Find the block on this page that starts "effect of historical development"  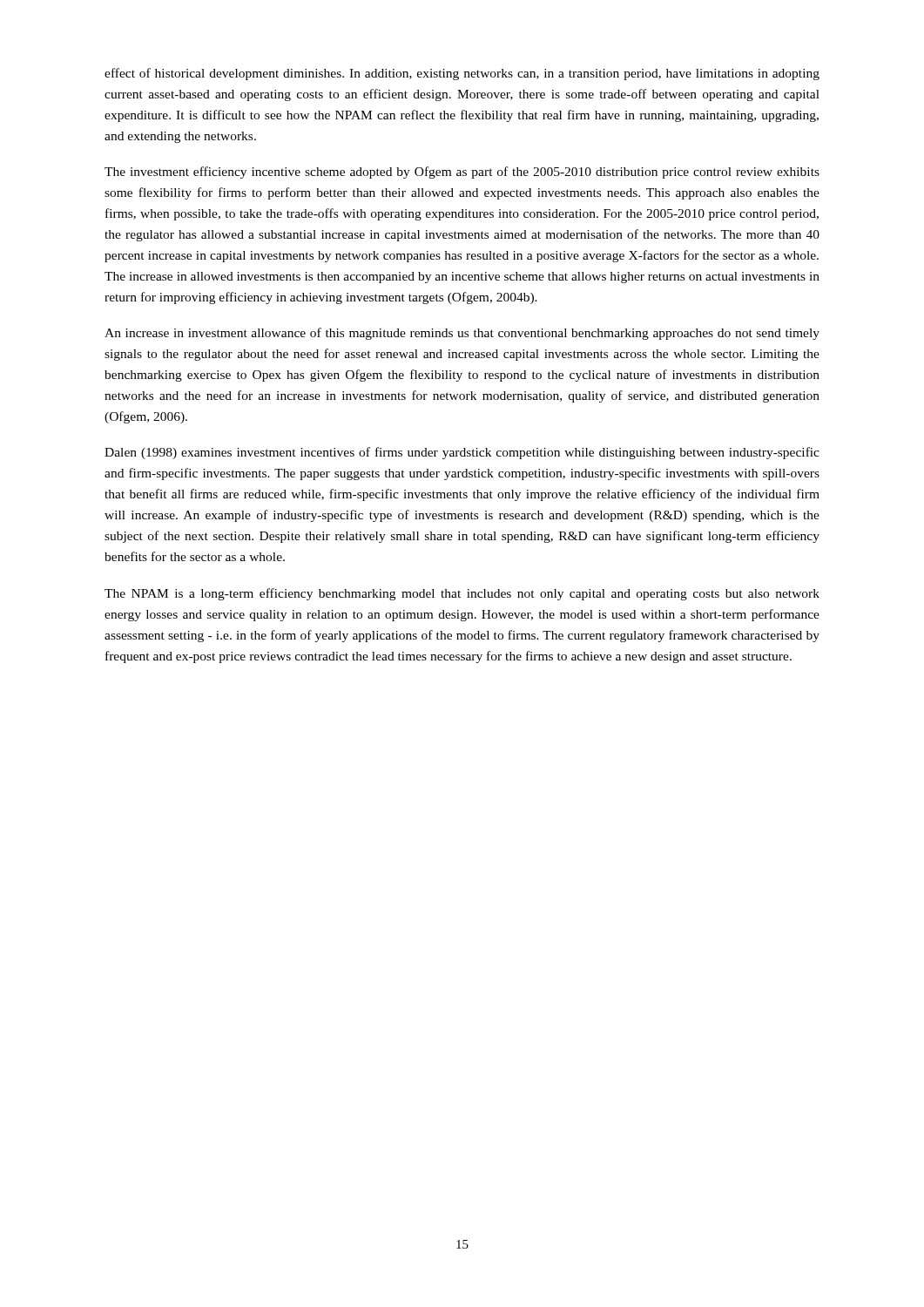[x=462, y=104]
